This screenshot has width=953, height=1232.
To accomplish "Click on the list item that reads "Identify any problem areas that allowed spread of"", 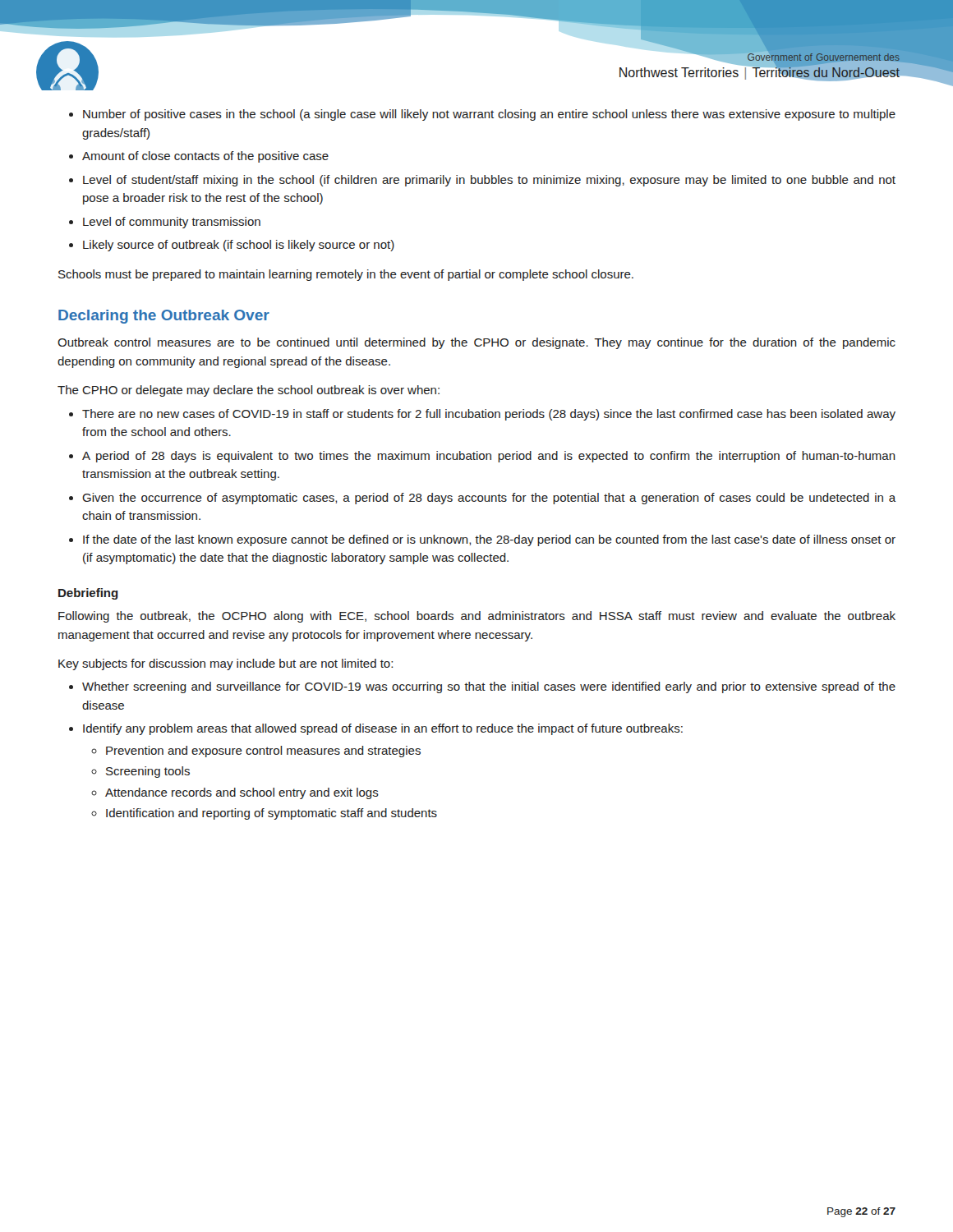I will tap(383, 729).
